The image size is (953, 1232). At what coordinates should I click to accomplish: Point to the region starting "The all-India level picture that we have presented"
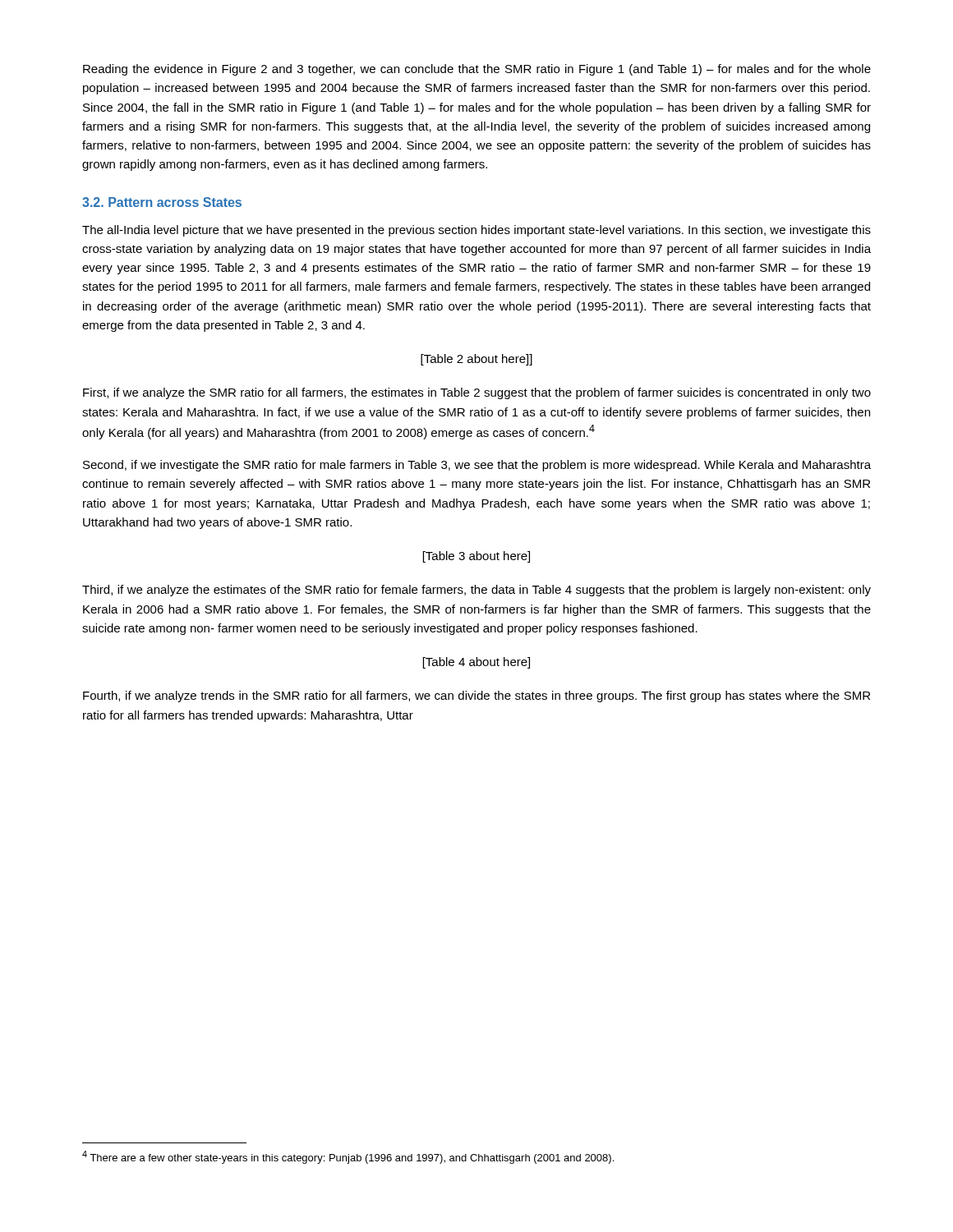pyautogui.click(x=476, y=277)
